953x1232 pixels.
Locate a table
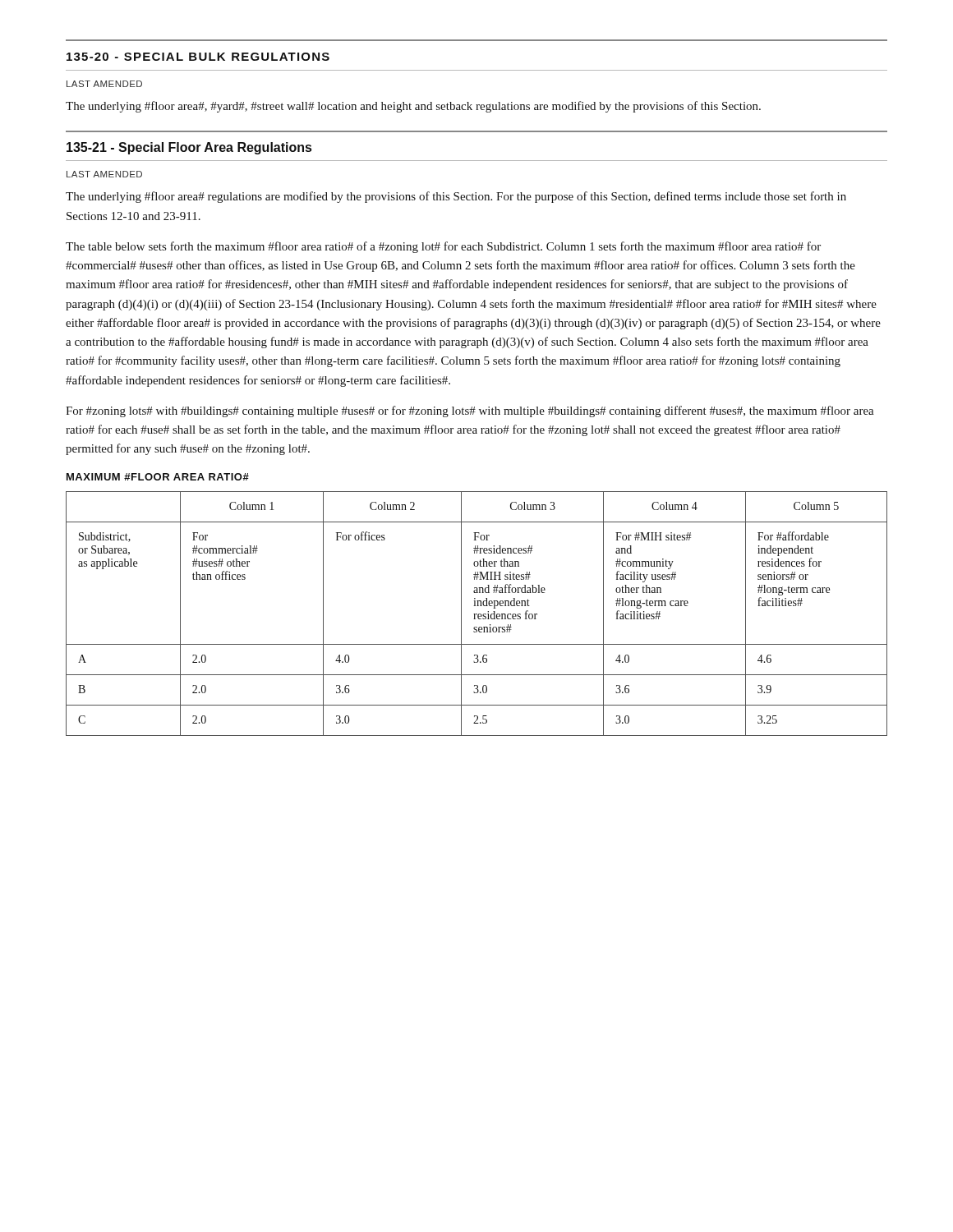tap(476, 613)
